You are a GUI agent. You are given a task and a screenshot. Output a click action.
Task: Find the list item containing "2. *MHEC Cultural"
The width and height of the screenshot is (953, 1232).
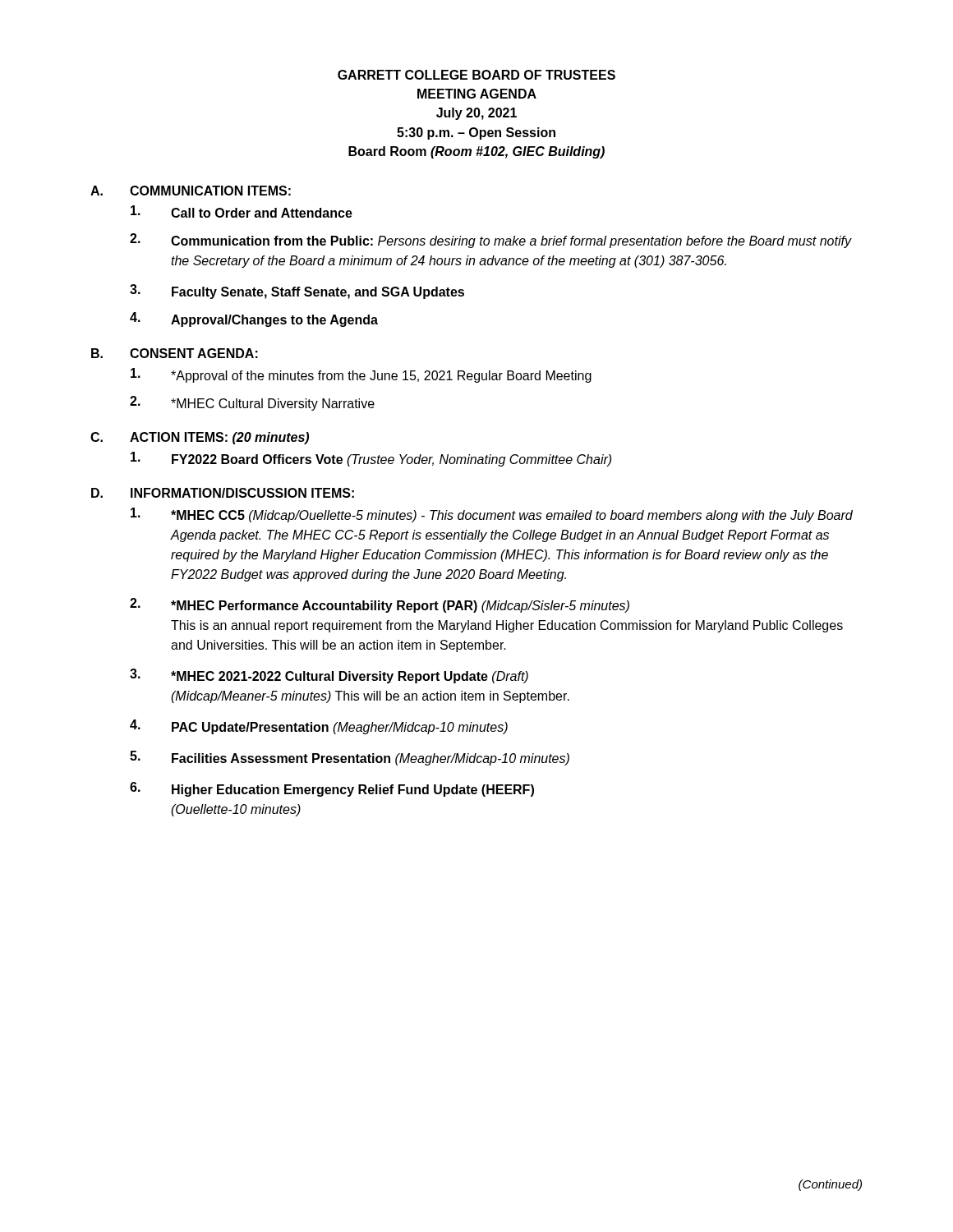pos(252,403)
